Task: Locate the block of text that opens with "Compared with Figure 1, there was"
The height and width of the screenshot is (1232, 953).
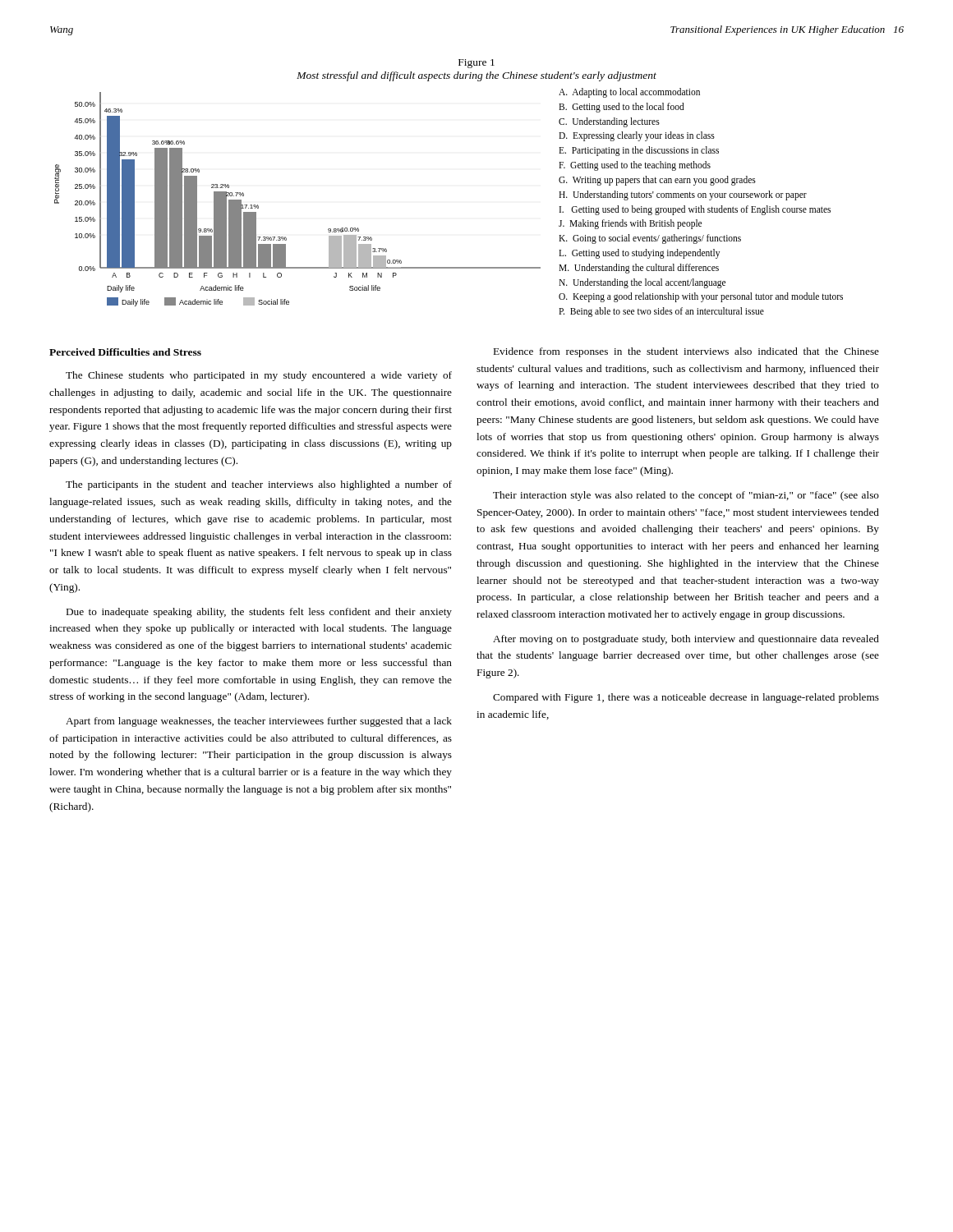Action: (678, 705)
